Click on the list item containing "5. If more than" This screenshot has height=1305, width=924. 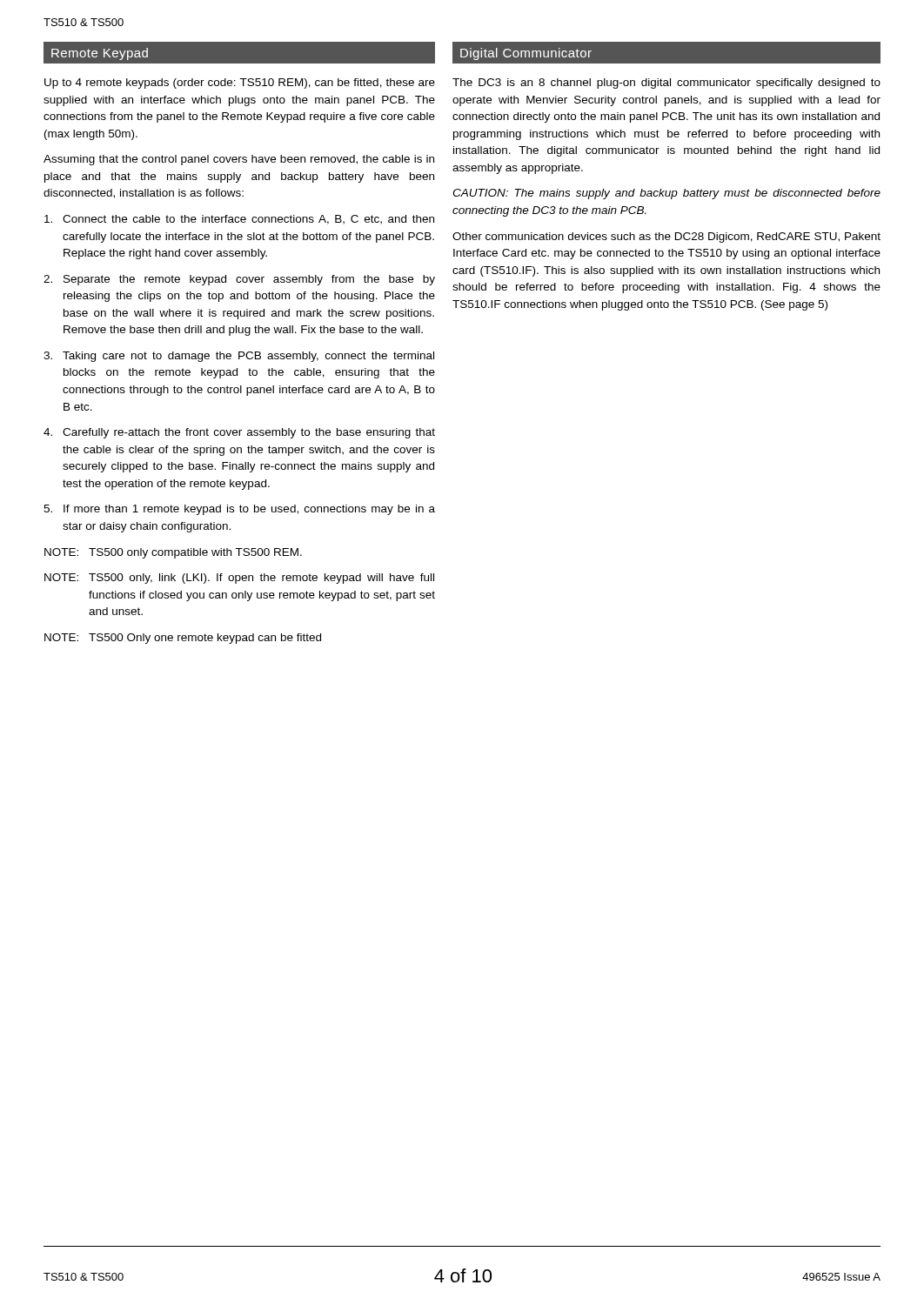pos(239,518)
